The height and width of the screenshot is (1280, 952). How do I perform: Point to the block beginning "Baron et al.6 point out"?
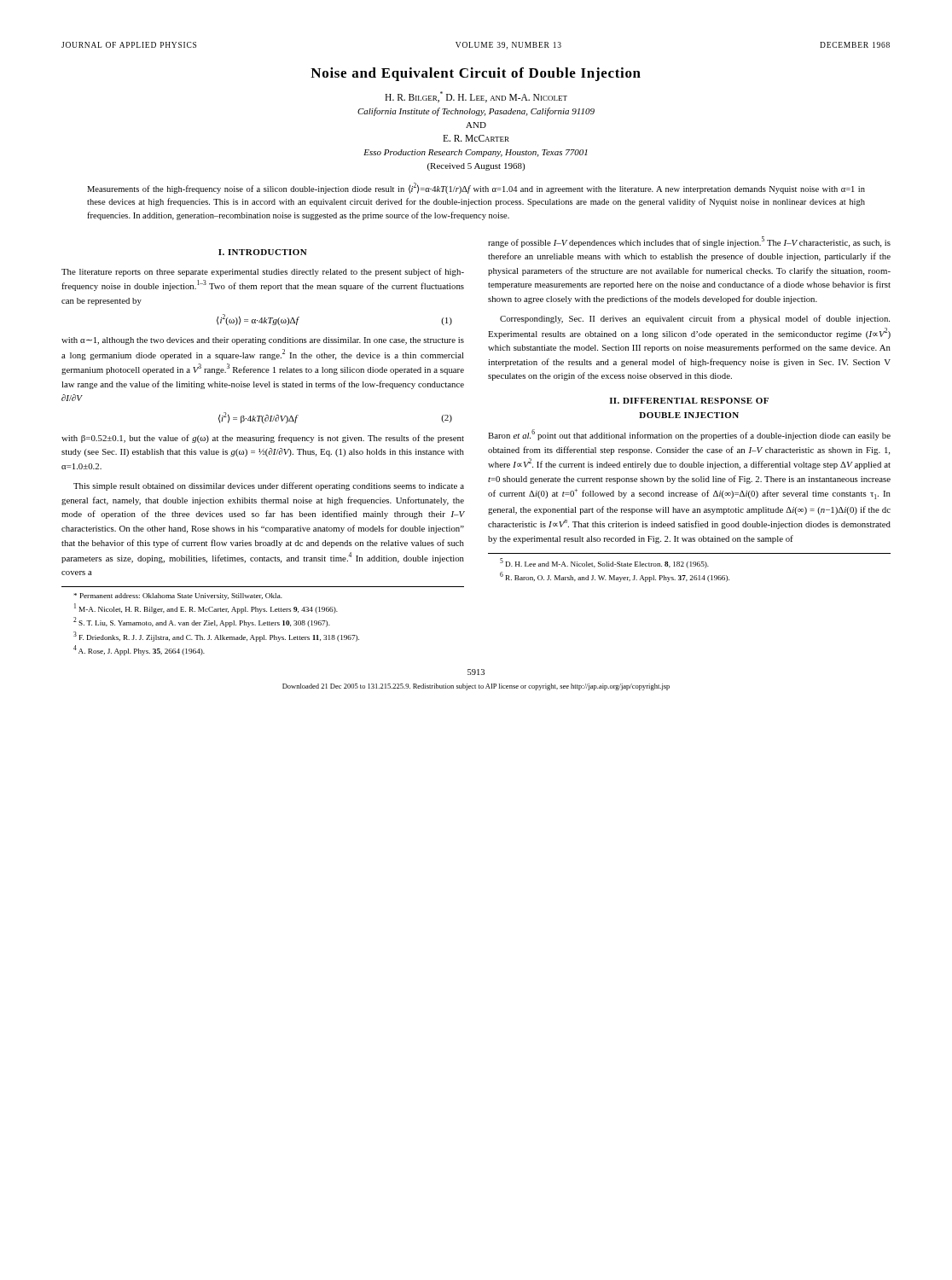(x=689, y=487)
